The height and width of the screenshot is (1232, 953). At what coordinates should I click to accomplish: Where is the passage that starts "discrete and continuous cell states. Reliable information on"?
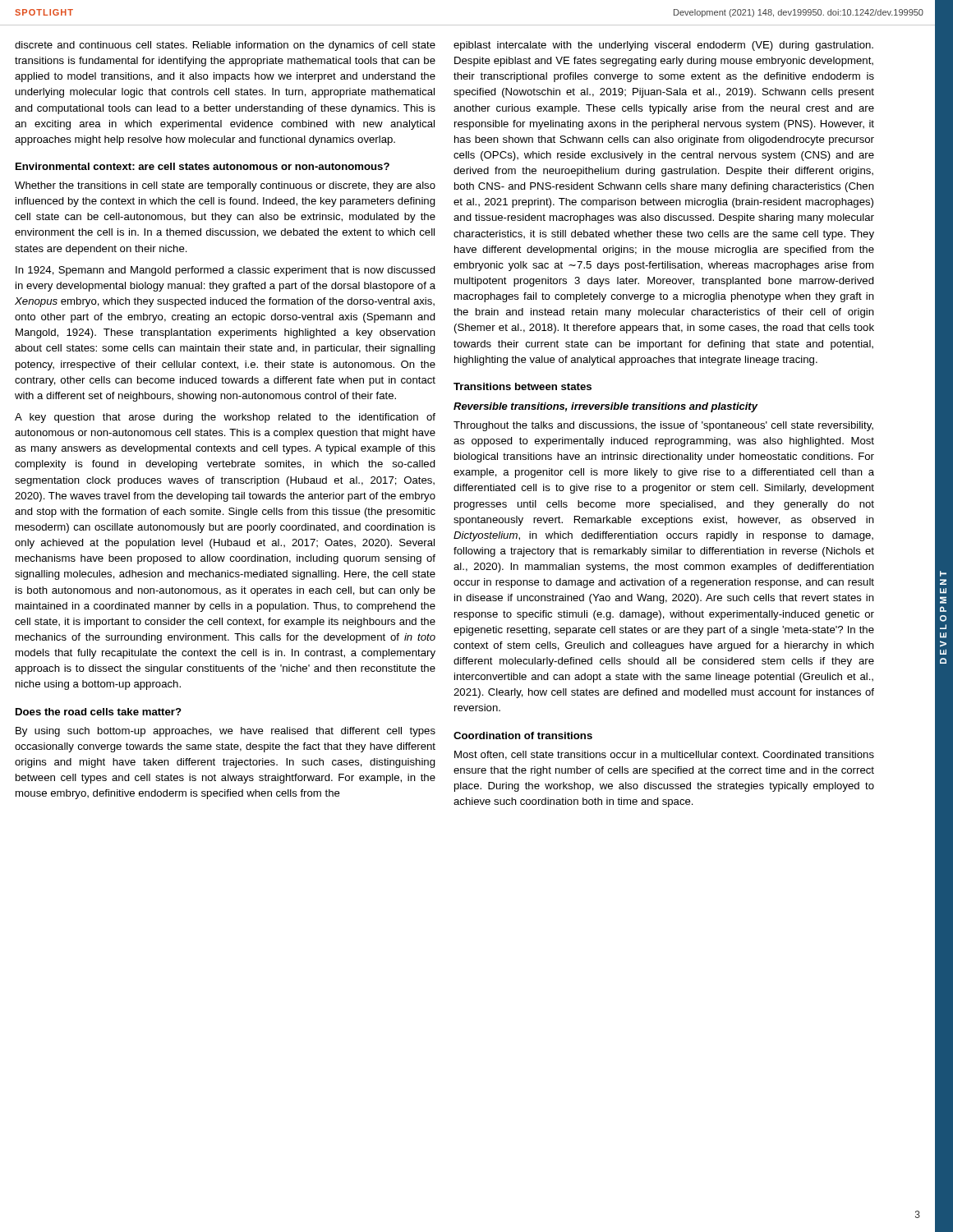coord(225,92)
